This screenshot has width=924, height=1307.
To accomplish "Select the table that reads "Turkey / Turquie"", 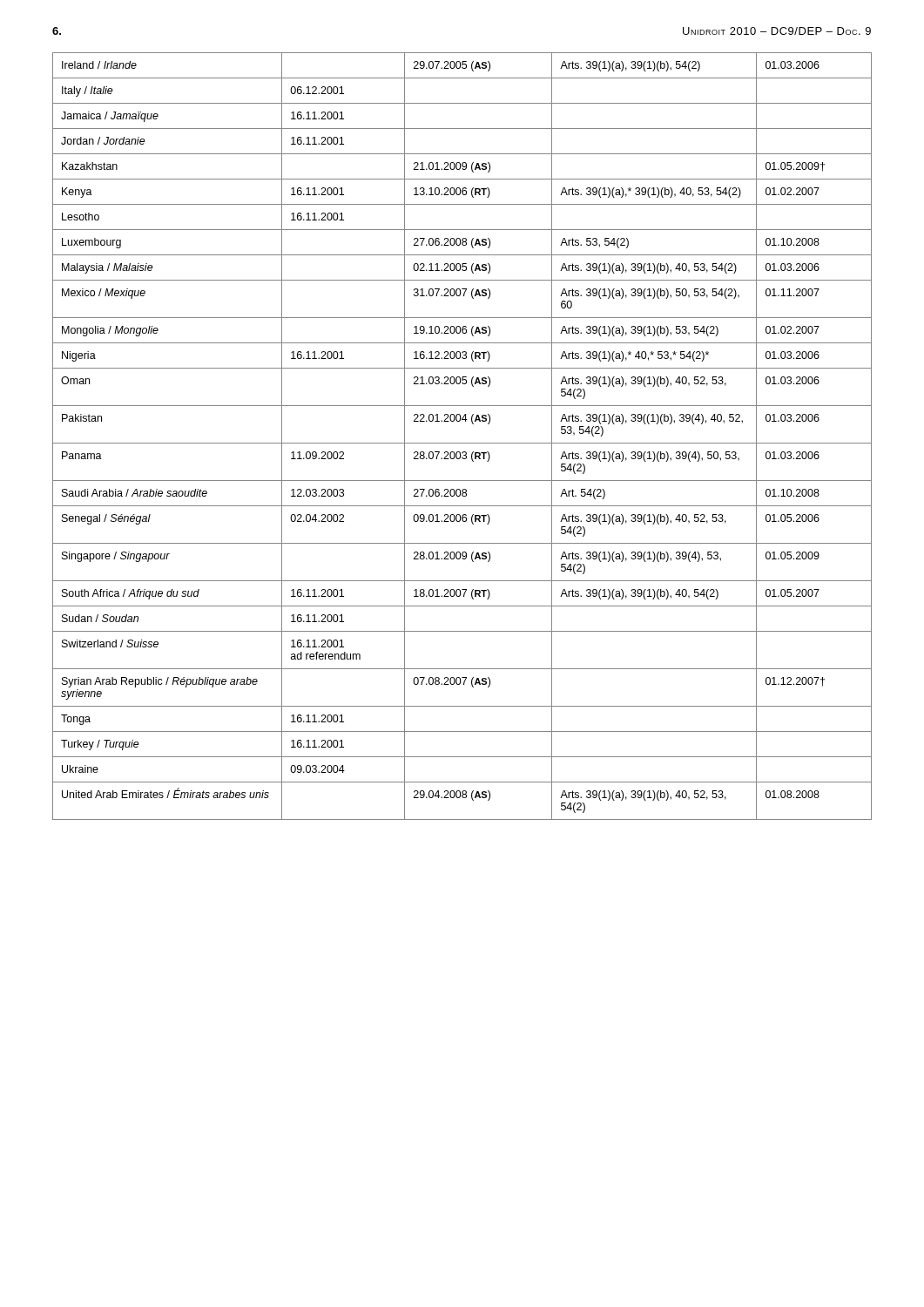I will pos(462,436).
